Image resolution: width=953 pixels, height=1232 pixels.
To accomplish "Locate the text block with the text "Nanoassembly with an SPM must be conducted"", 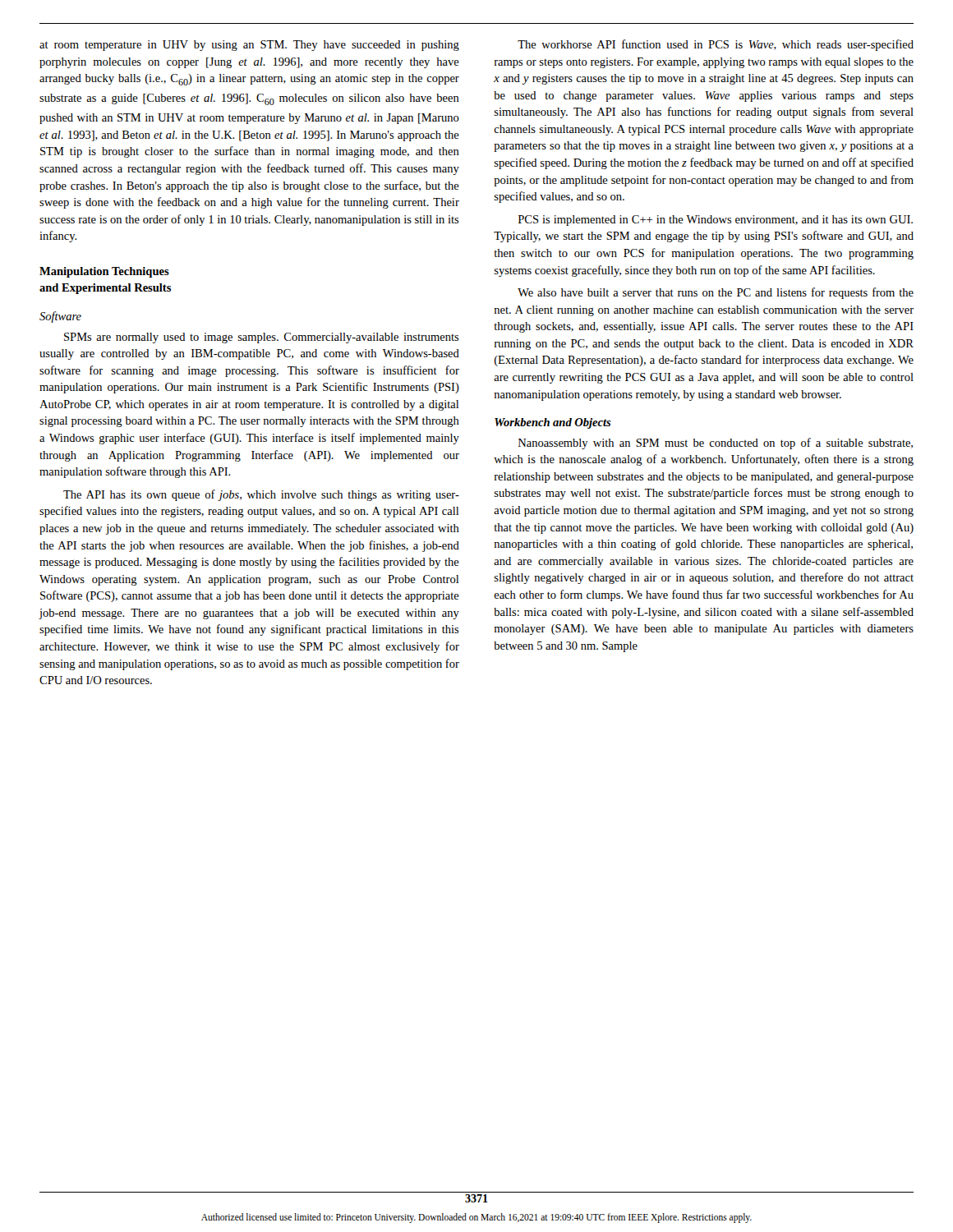I will point(704,544).
